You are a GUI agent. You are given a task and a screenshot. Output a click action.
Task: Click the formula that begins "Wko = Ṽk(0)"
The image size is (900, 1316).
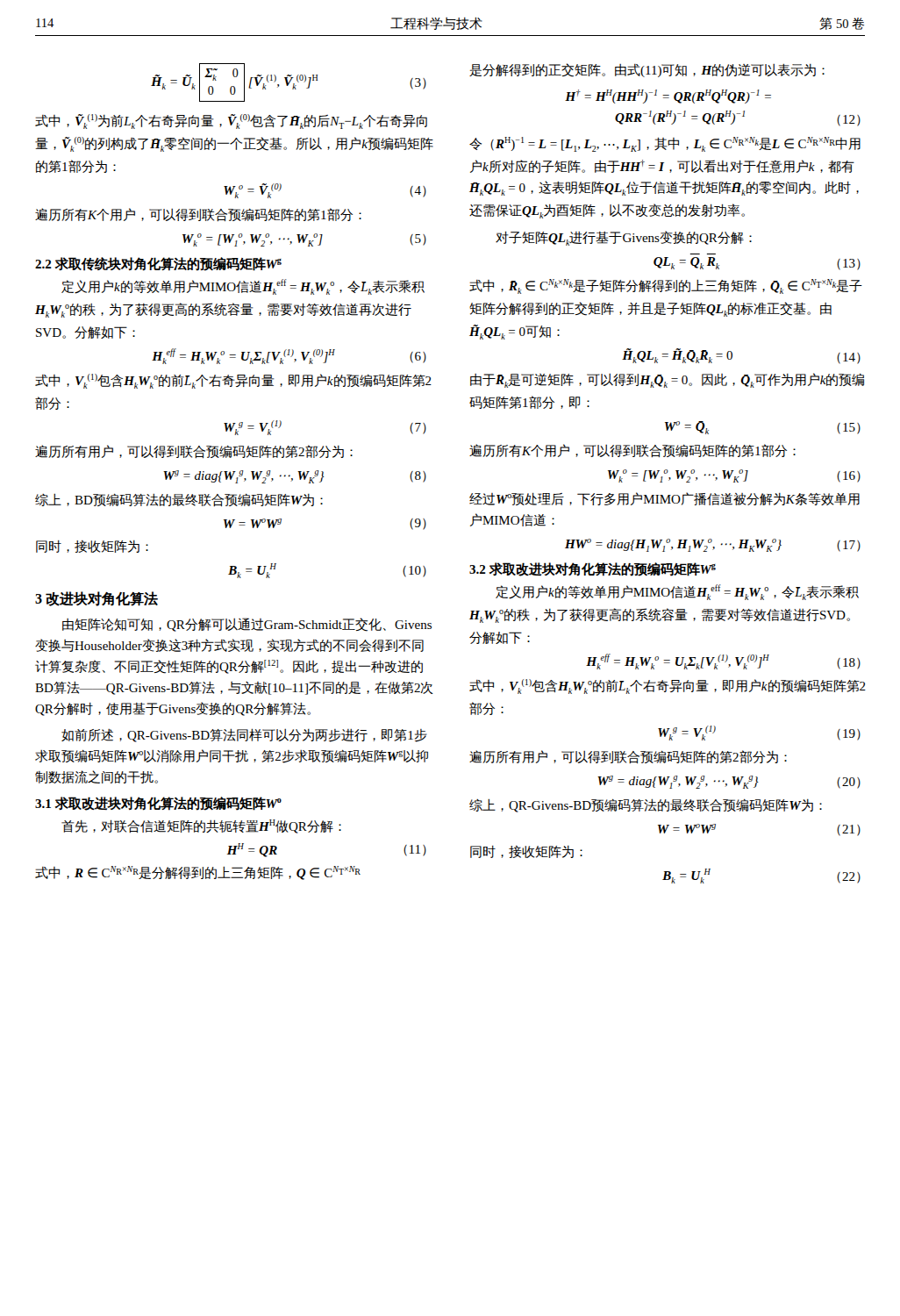click(271, 190)
